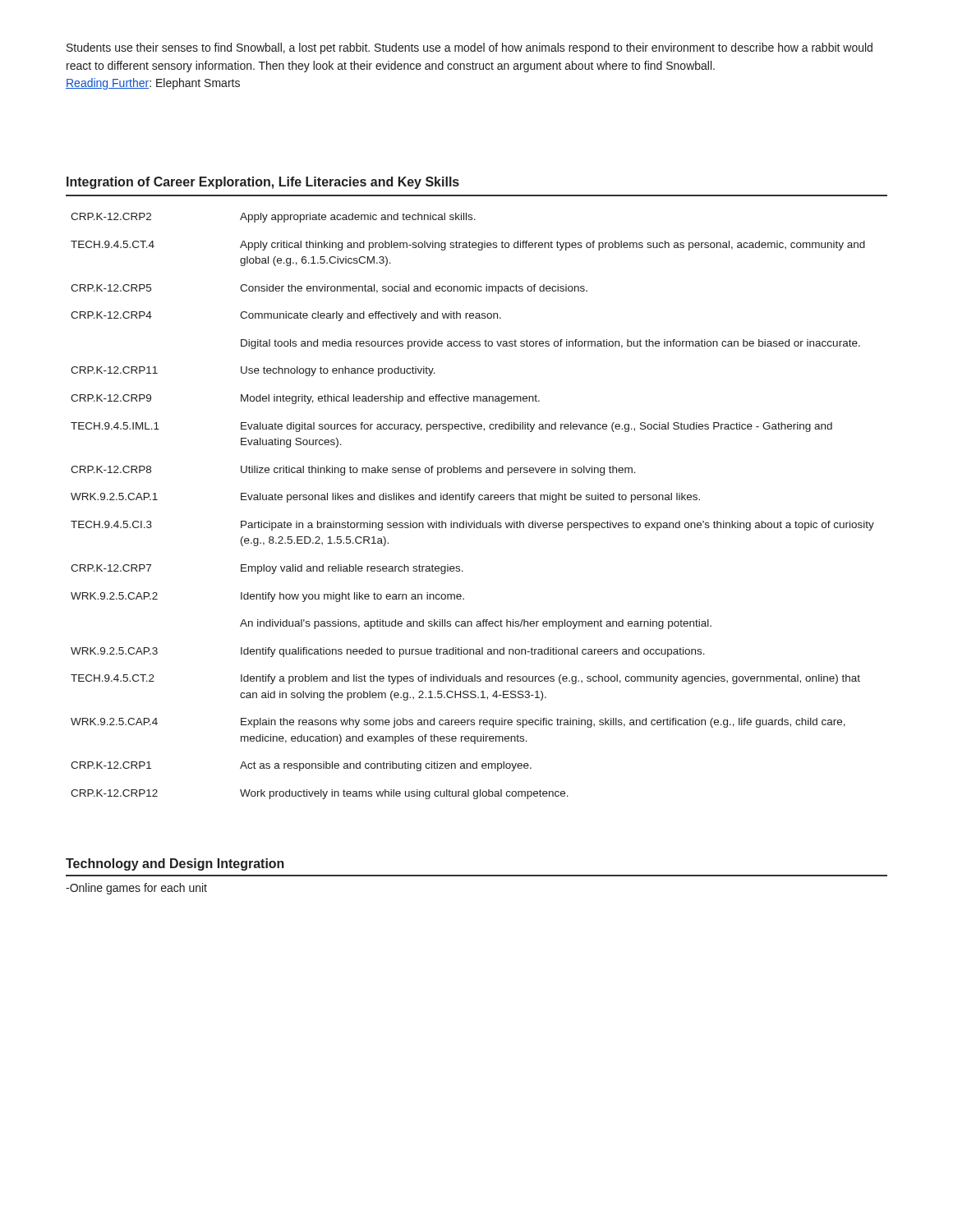Locate the table with the text "Identify qualifications needed to"
This screenshot has width=953, height=1232.
point(476,505)
